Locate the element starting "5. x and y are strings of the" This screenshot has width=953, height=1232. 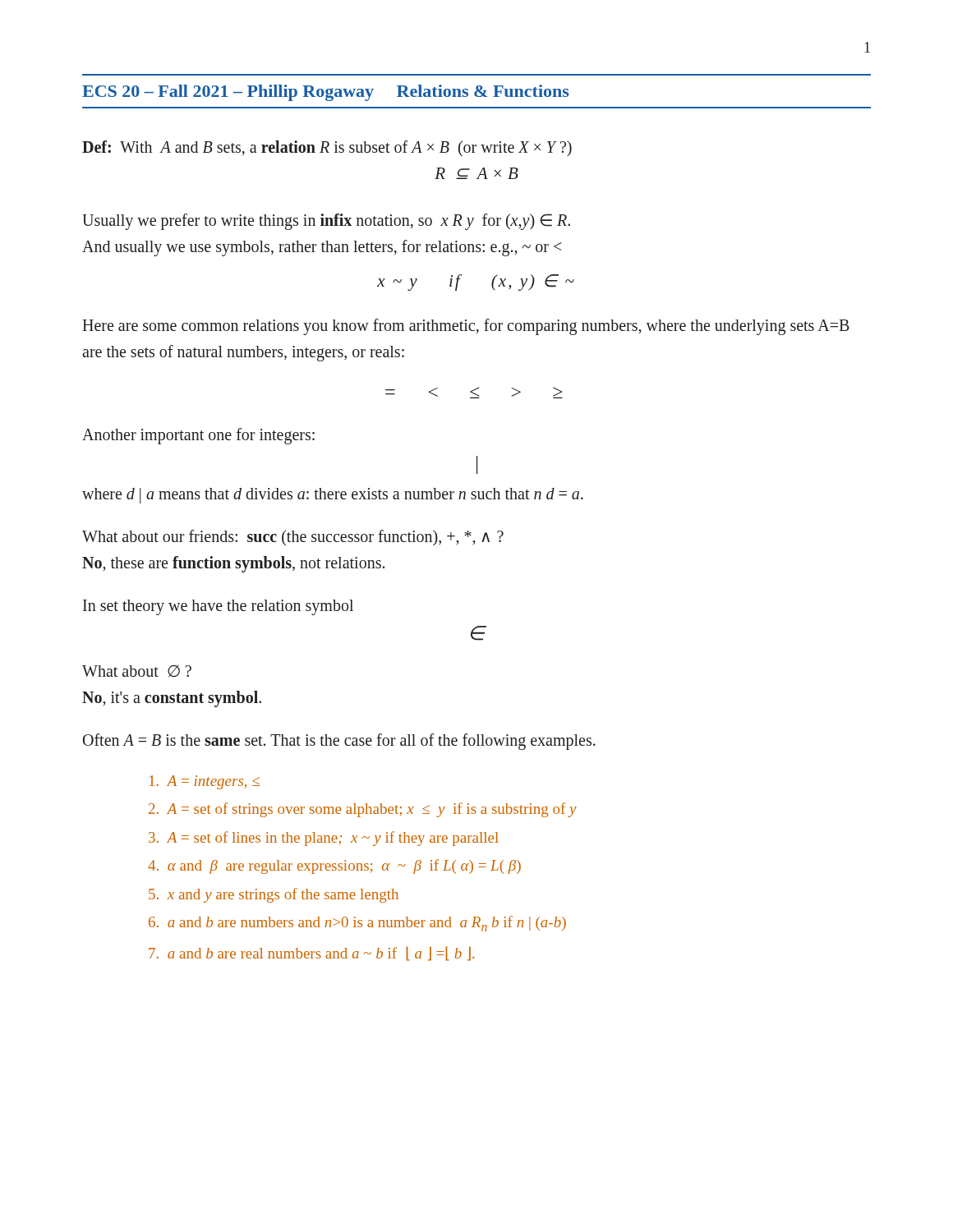click(x=273, y=894)
